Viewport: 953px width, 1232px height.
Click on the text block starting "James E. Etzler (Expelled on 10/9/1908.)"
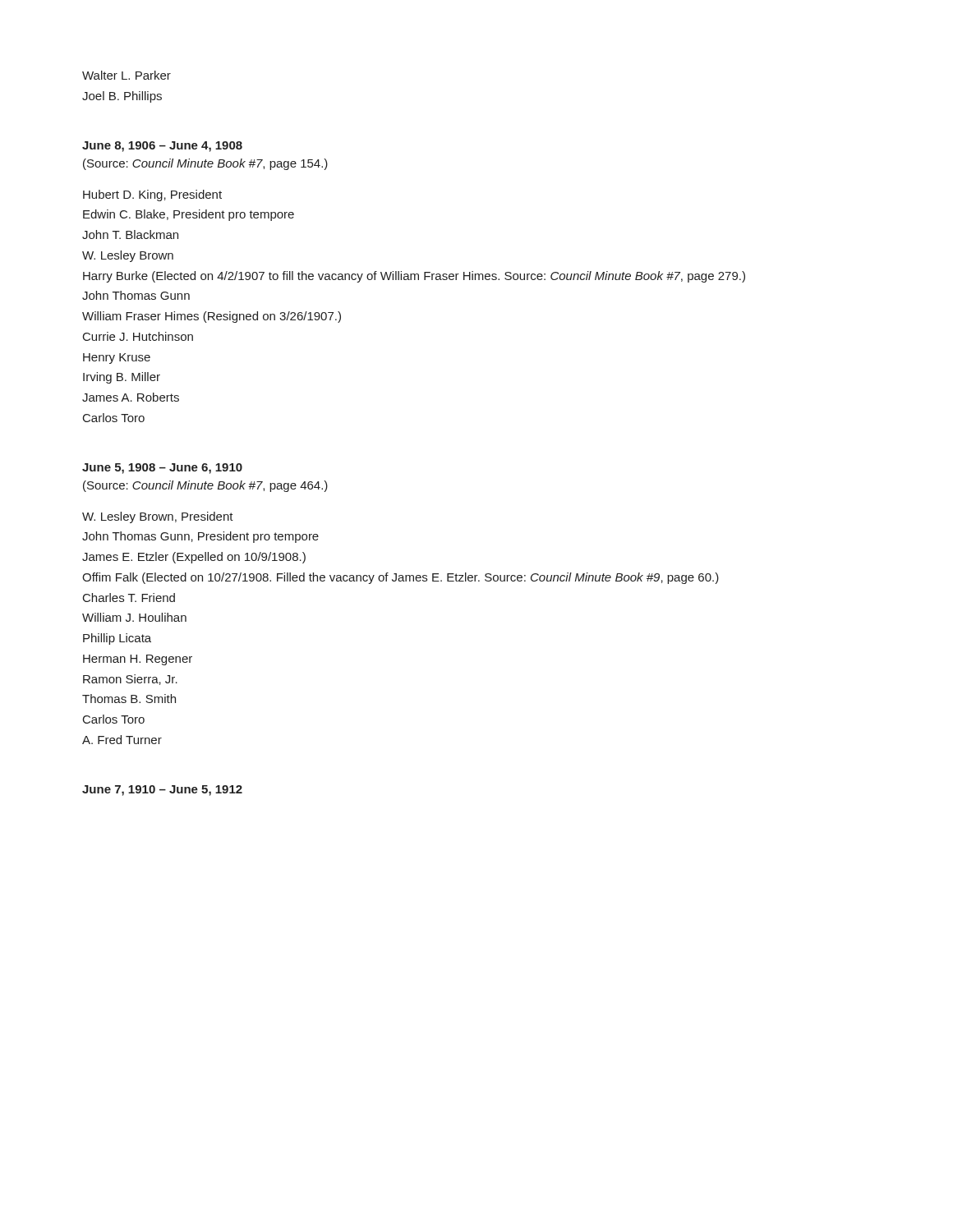click(194, 556)
